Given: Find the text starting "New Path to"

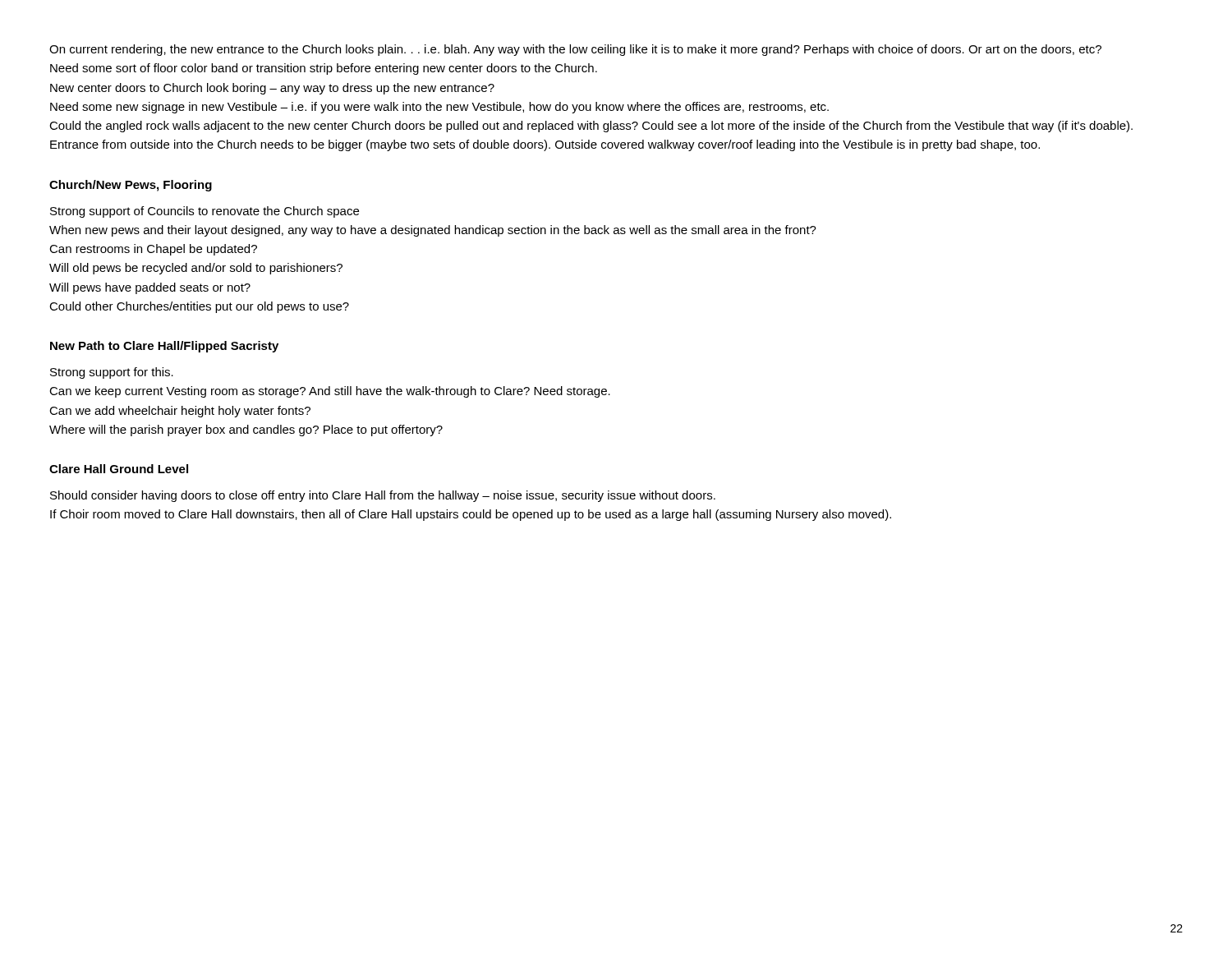Looking at the screenshot, I should pyautogui.click(x=164, y=345).
